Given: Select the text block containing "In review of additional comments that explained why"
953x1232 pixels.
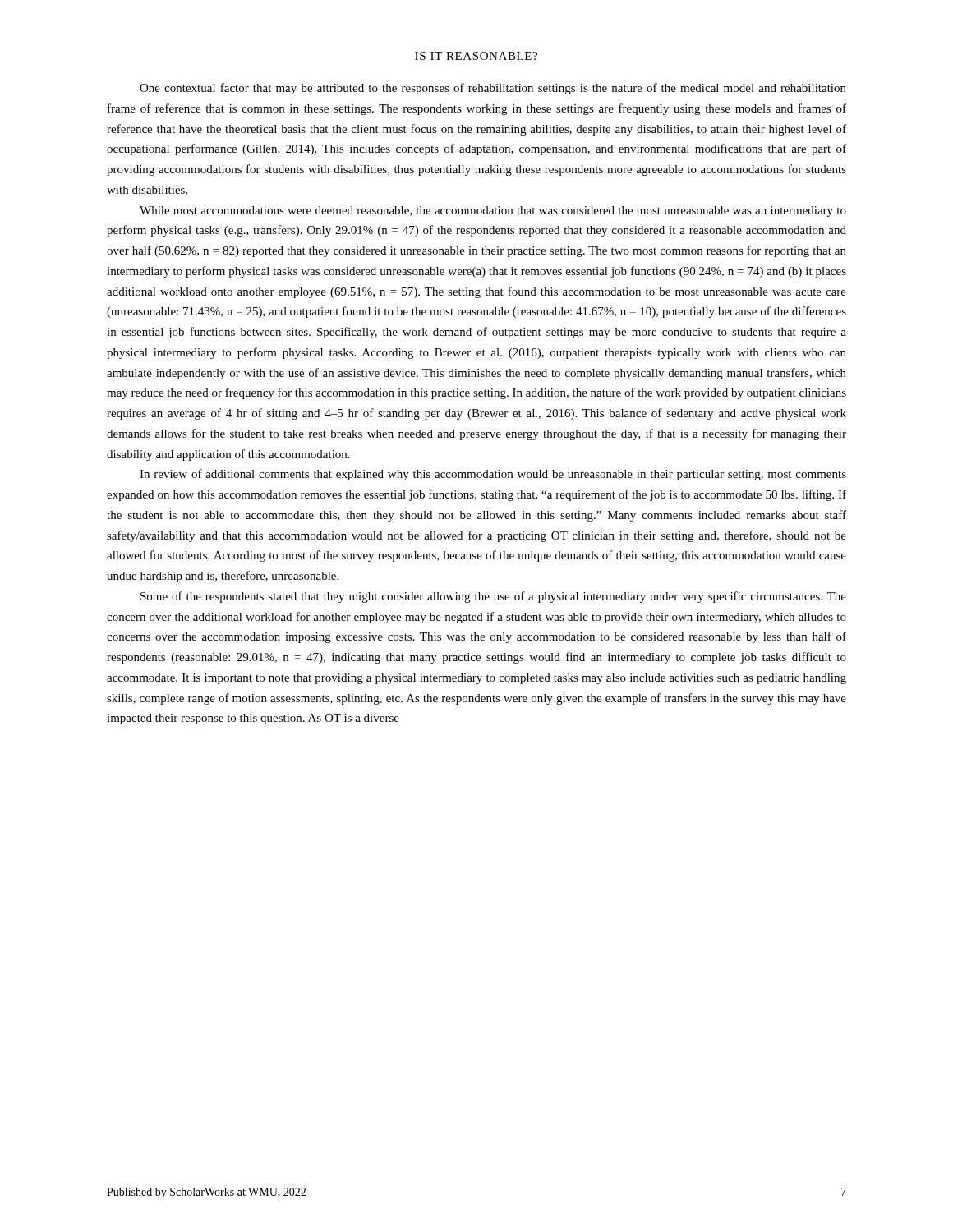Looking at the screenshot, I should coord(476,525).
